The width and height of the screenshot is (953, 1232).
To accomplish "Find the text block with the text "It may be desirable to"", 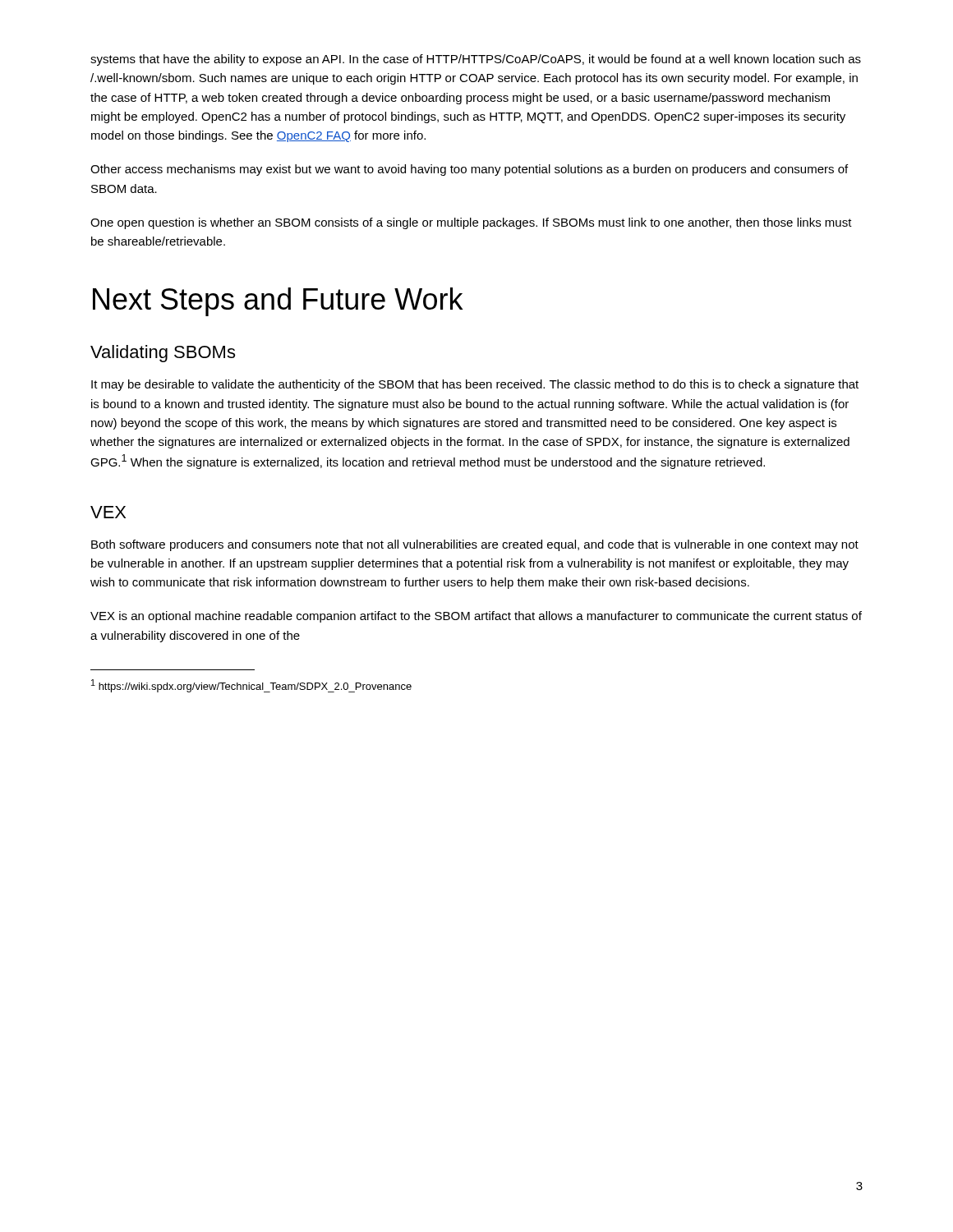I will [475, 423].
